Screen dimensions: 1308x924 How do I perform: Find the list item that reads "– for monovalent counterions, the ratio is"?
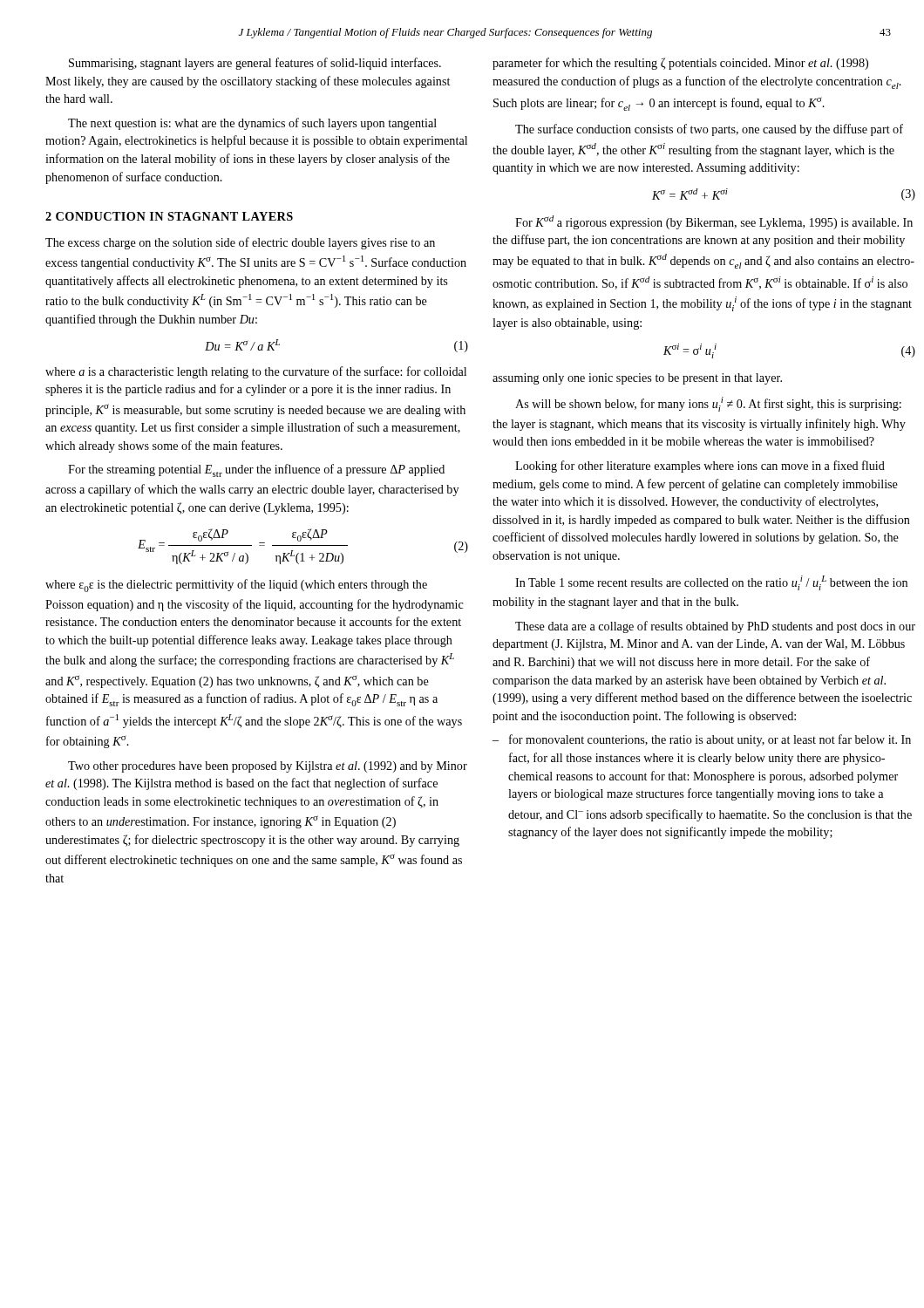[x=704, y=786]
